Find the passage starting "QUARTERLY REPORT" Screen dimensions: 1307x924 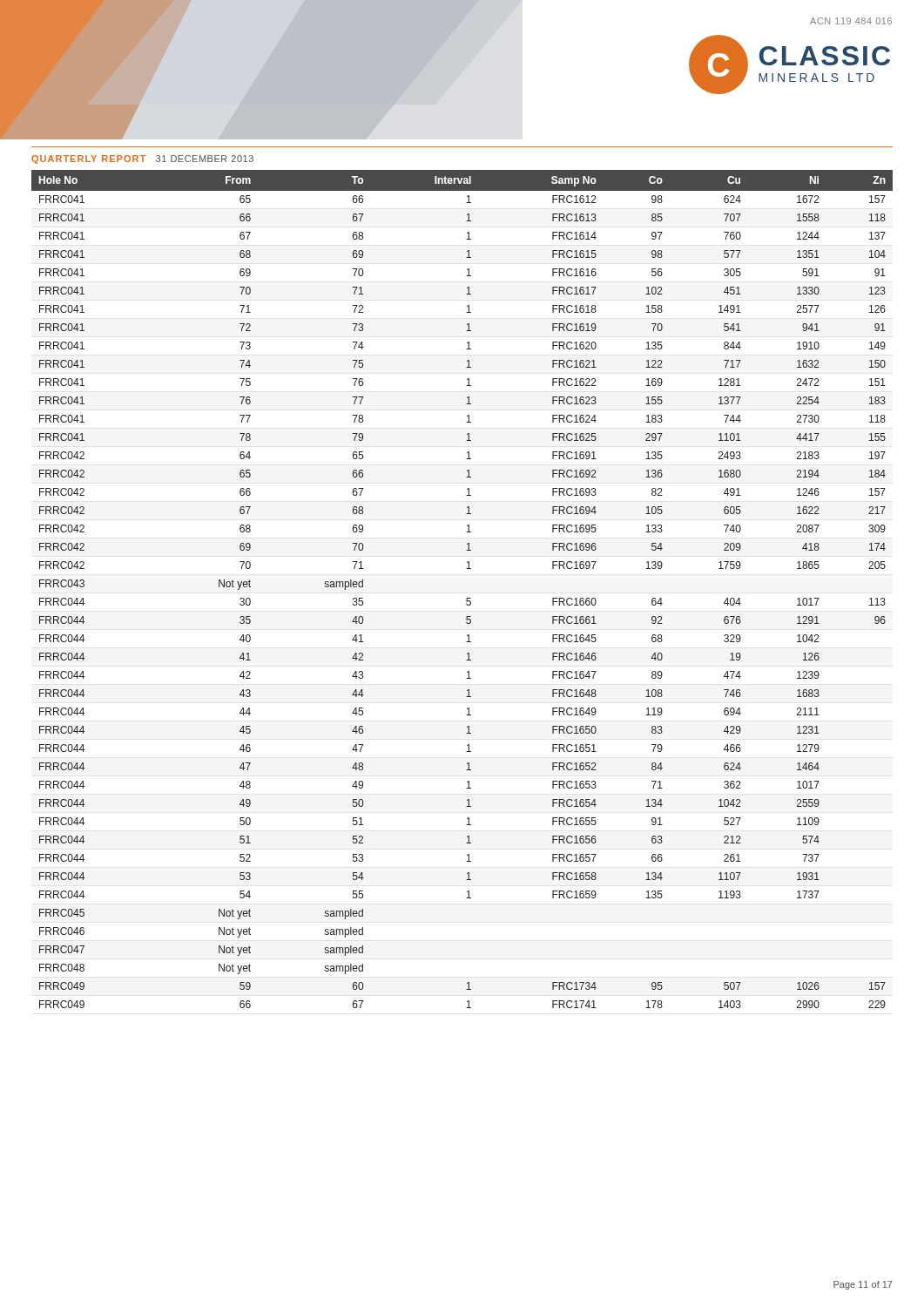(89, 159)
